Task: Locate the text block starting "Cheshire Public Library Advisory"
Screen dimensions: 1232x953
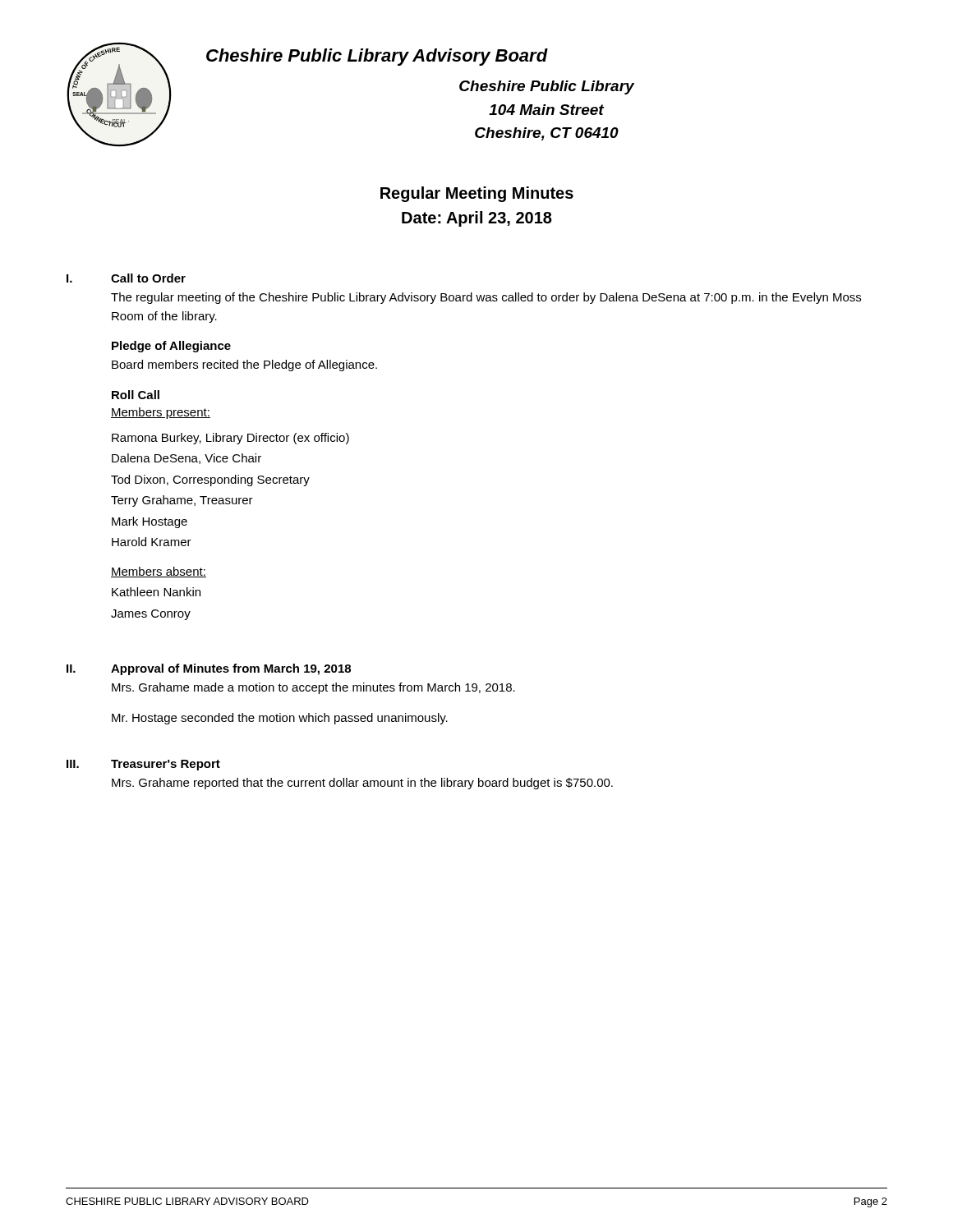Action: click(x=376, y=55)
